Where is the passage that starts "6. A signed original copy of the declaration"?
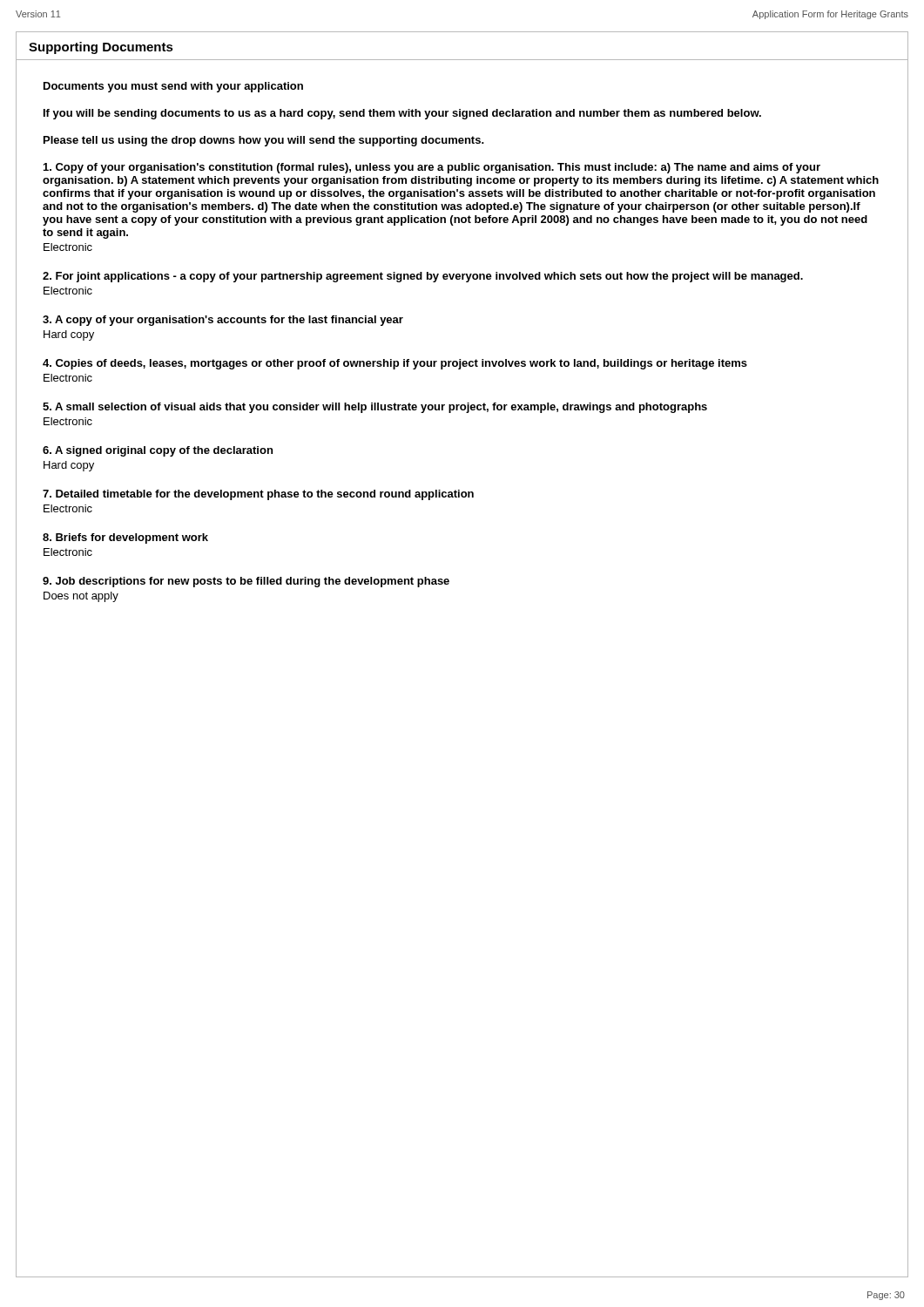Screen dimensions: 1307x924 [158, 451]
